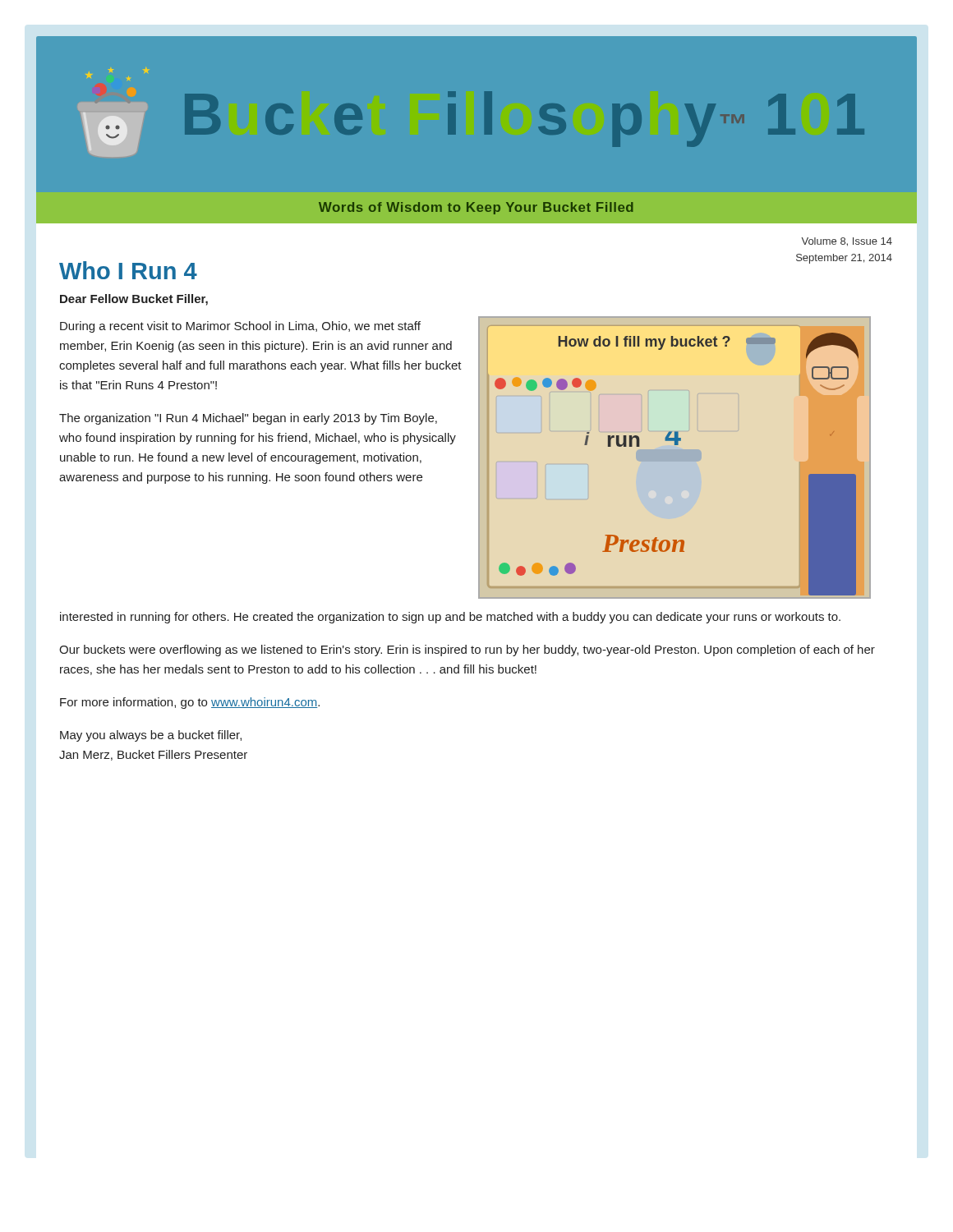Select the passage starting "The organization "I Run 4 Michael" began in"
The width and height of the screenshot is (953, 1232).
click(x=257, y=447)
